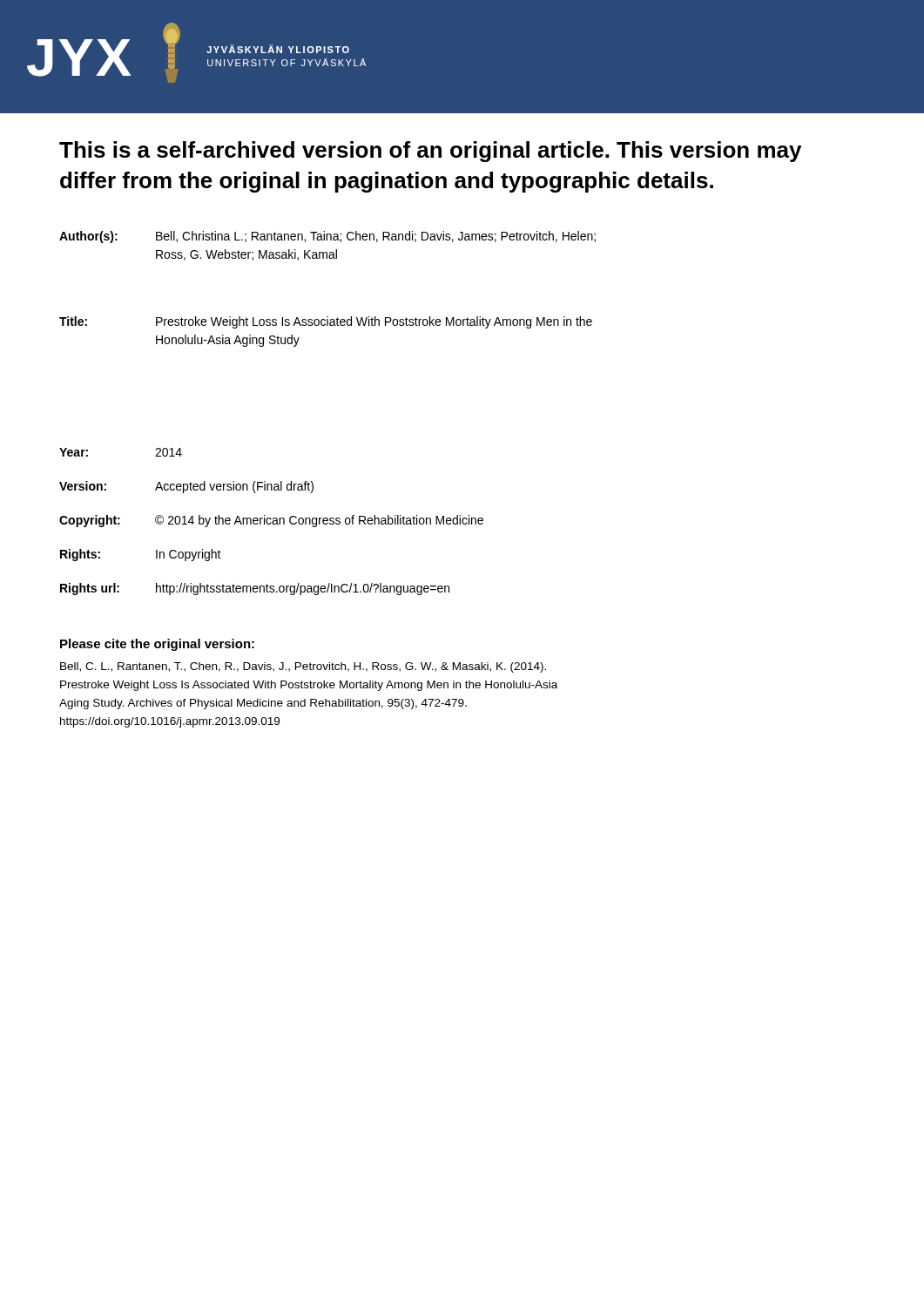Locate the text "Rights: In Copyright"

point(81,555)
